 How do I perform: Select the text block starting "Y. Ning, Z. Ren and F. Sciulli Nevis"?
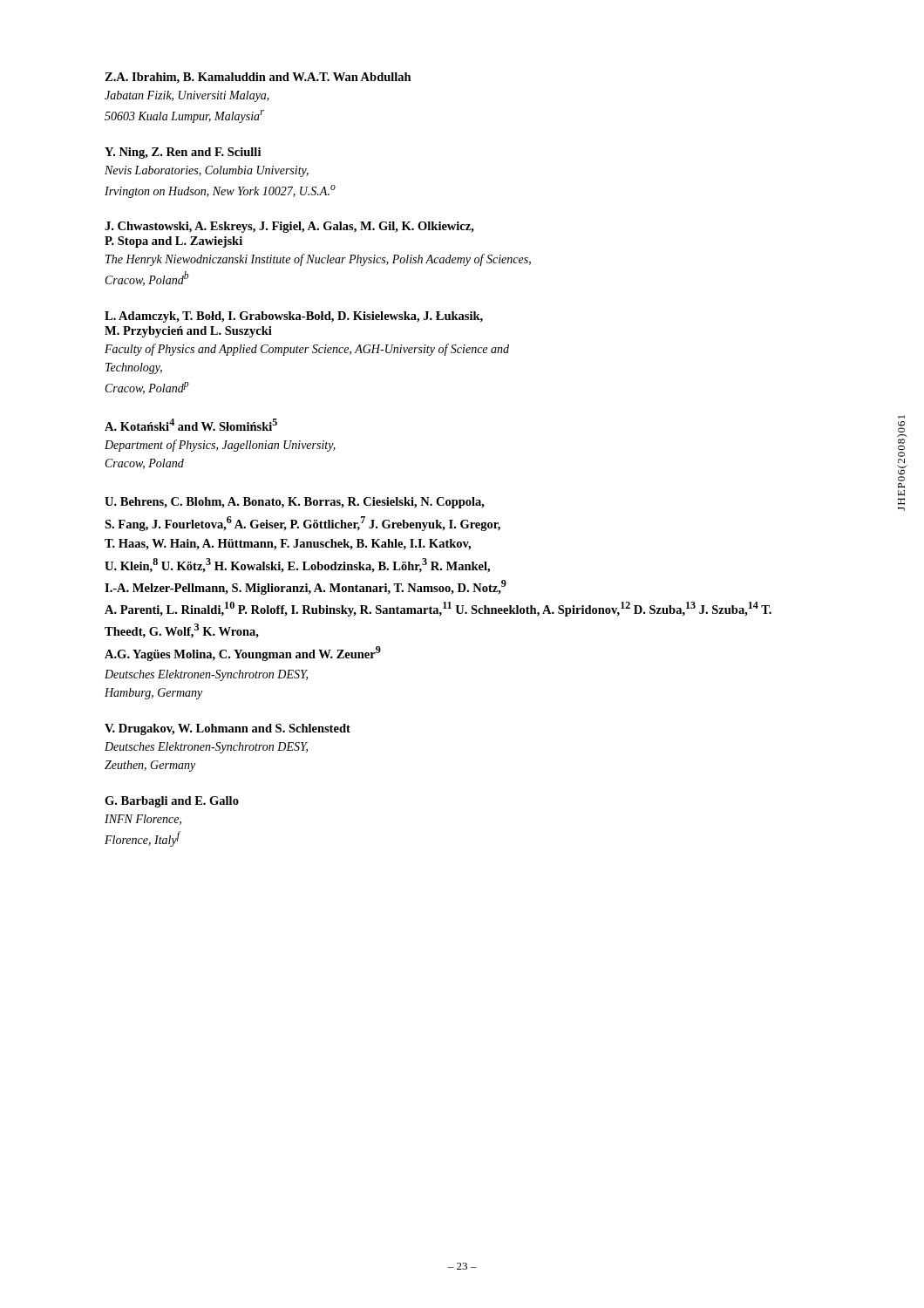click(x=183, y=153)
